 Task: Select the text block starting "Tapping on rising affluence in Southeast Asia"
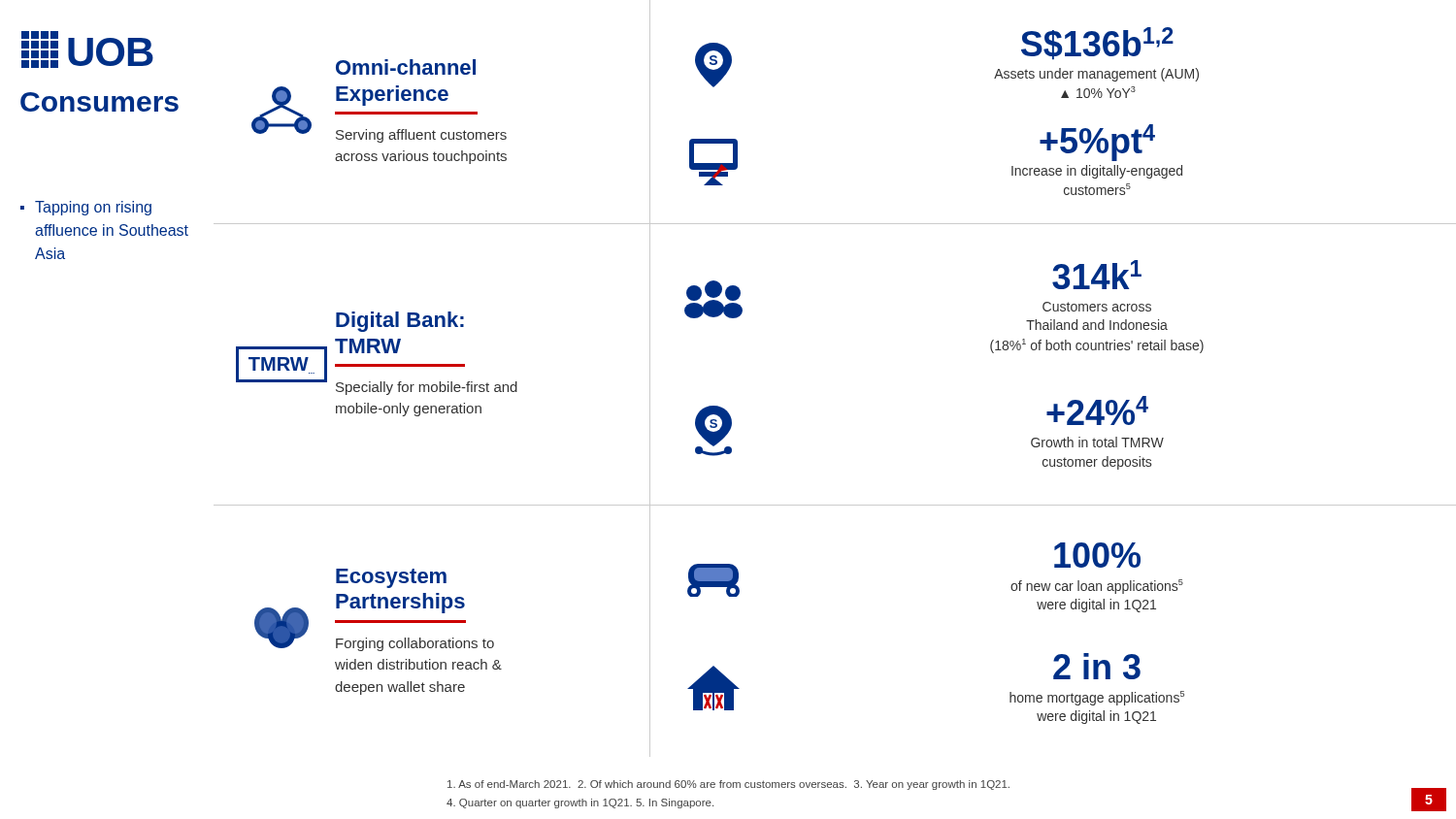[107, 231]
